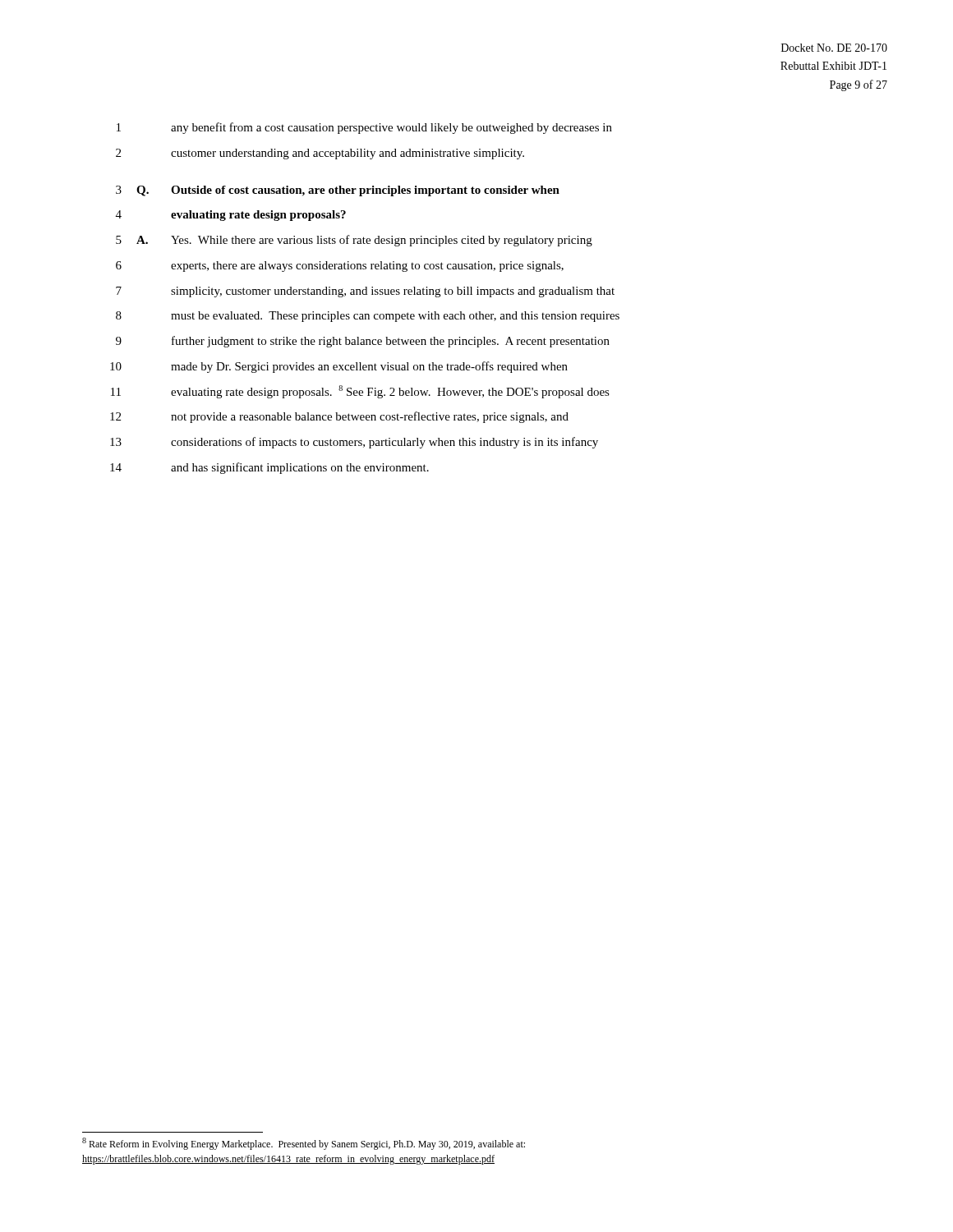Locate the text block that reads "2 customer understanding and acceptability"
Viewport: 953px width, 1232px height.
[x=485, y=153]
